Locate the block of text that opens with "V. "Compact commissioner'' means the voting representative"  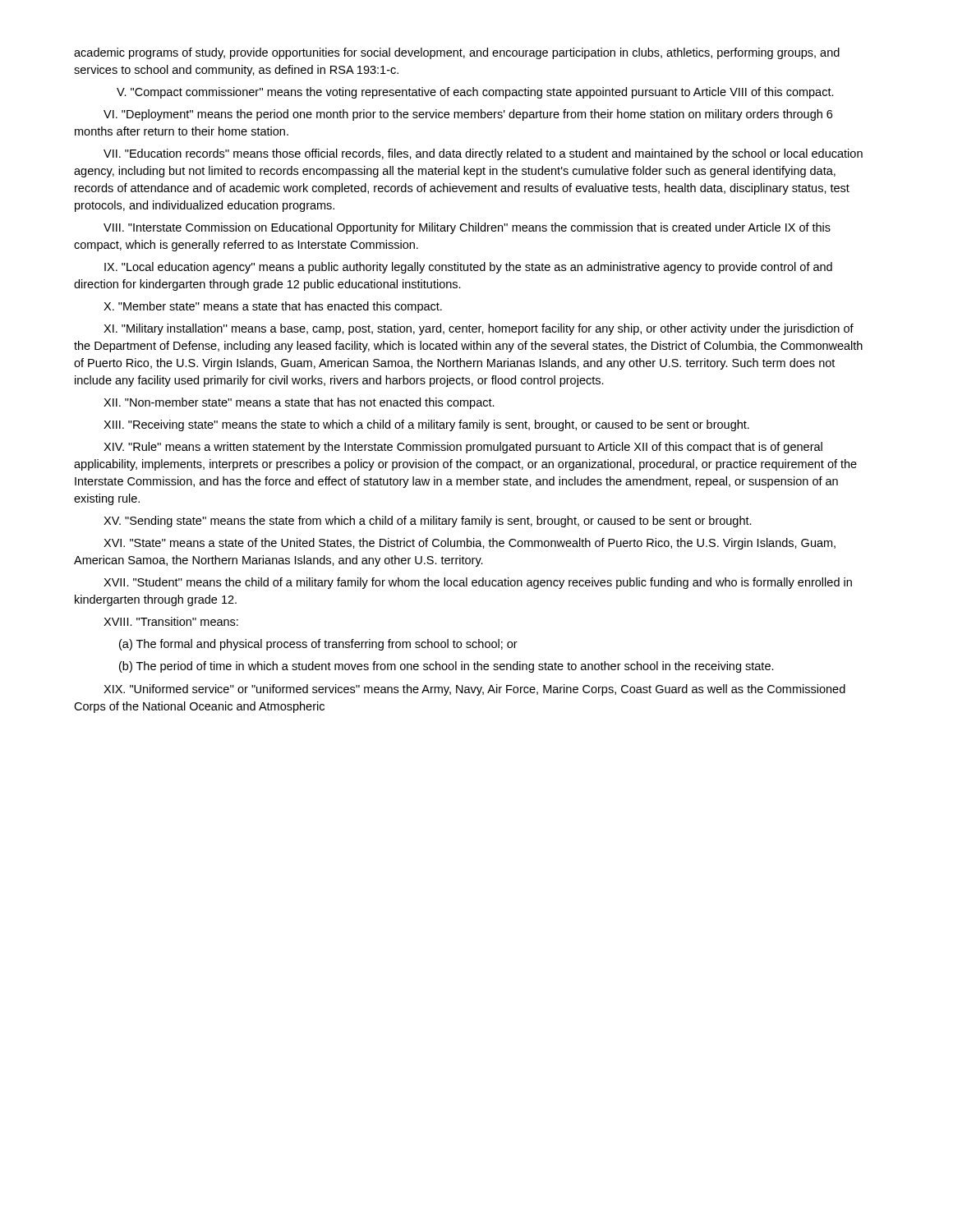473,92
